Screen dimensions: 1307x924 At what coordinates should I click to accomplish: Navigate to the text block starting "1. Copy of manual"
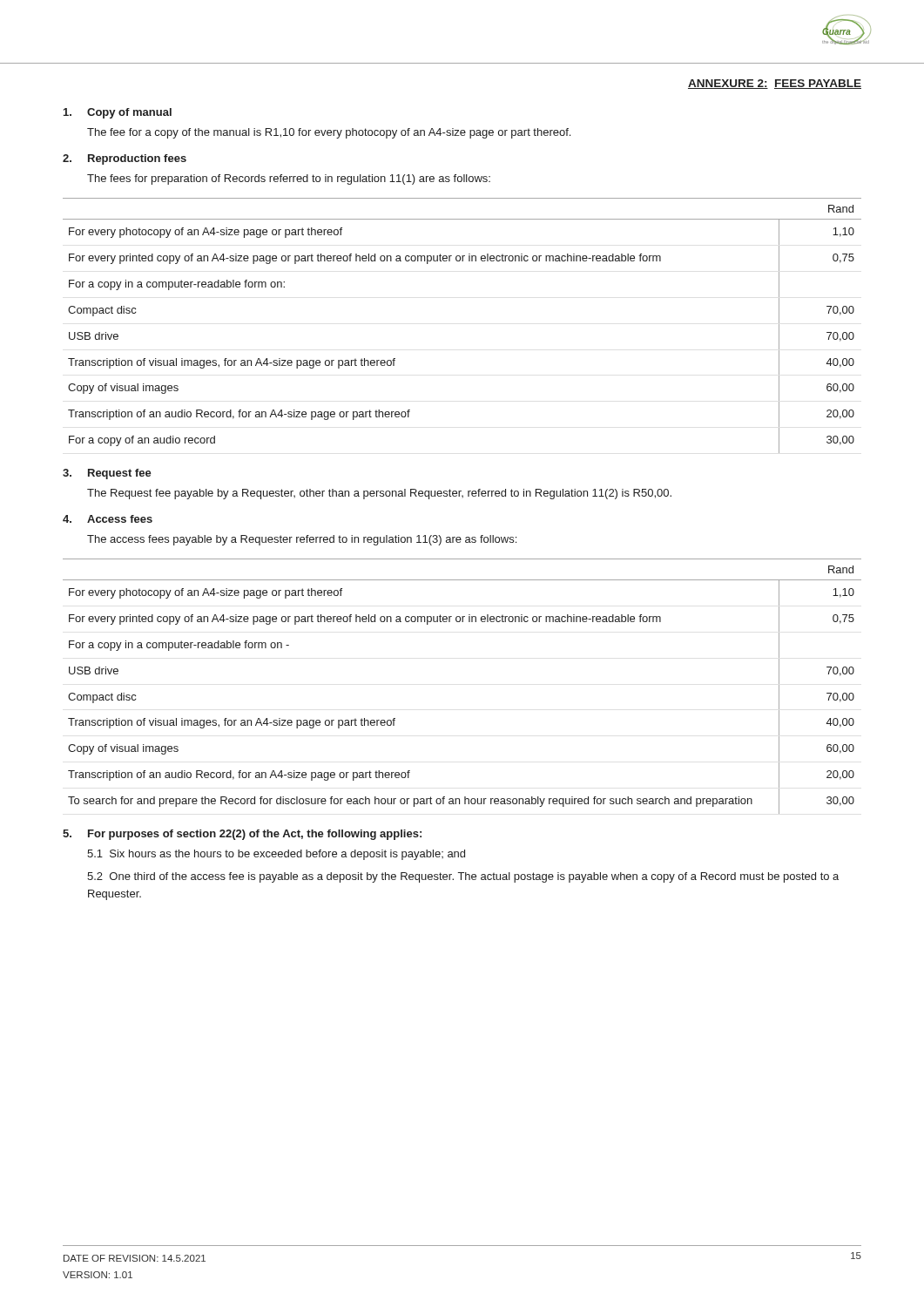coord(117,112)
